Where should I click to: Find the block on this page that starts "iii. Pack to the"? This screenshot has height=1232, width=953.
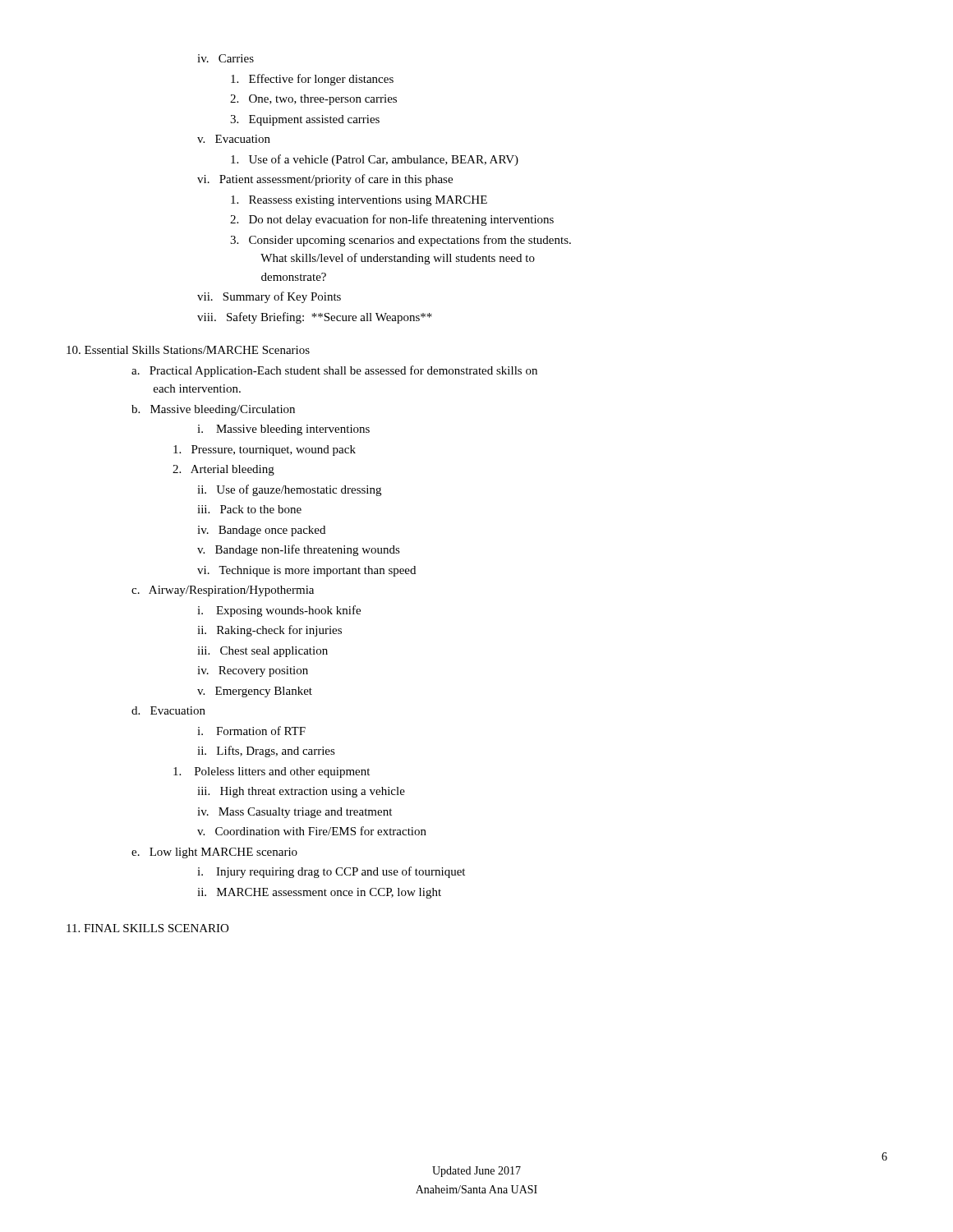click(249, 509)
